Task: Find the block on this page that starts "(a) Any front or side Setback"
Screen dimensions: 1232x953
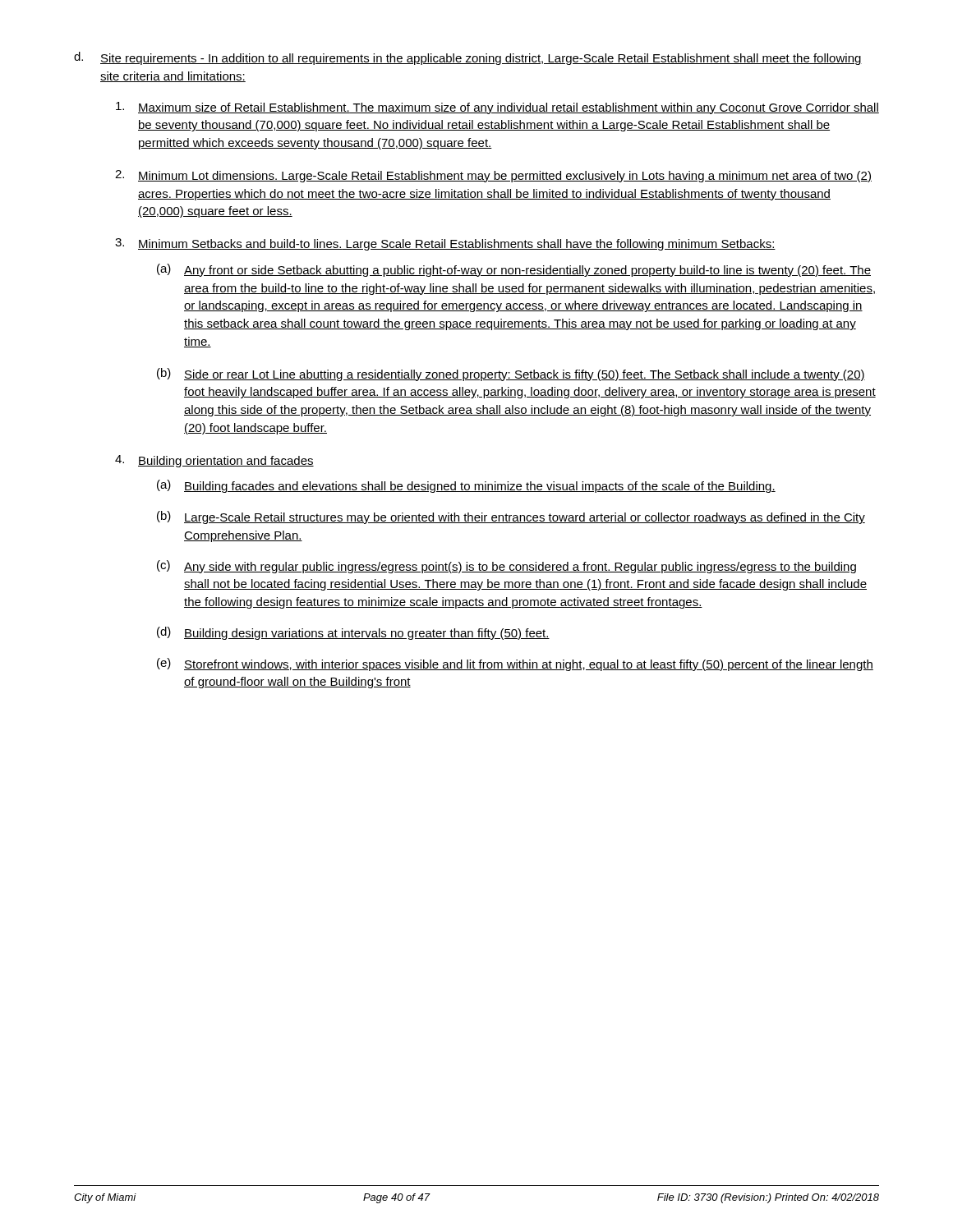Action: pos(518,306)
